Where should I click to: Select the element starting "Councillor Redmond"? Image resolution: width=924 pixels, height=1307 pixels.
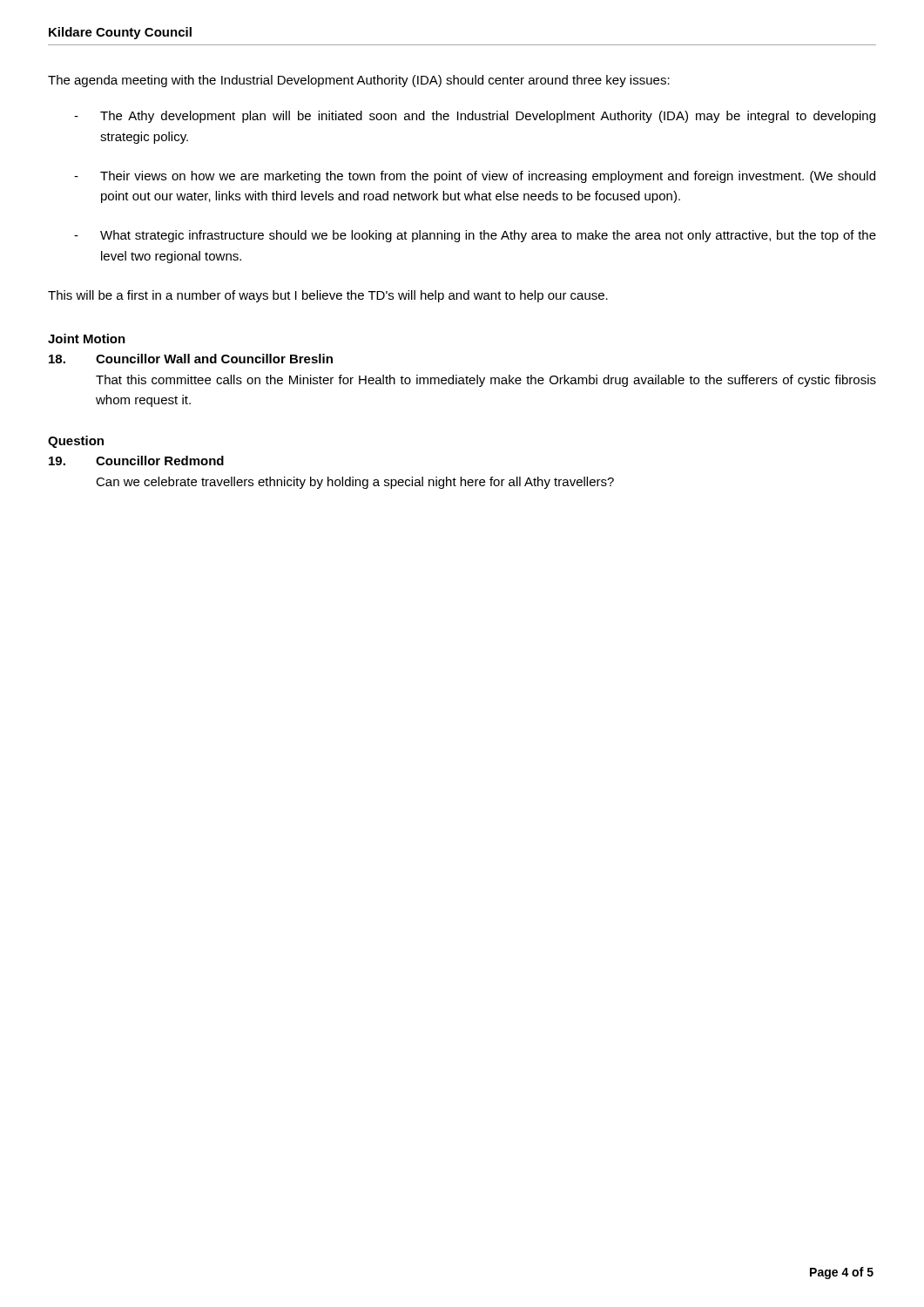pyautogui.click(x=160, y=460)
